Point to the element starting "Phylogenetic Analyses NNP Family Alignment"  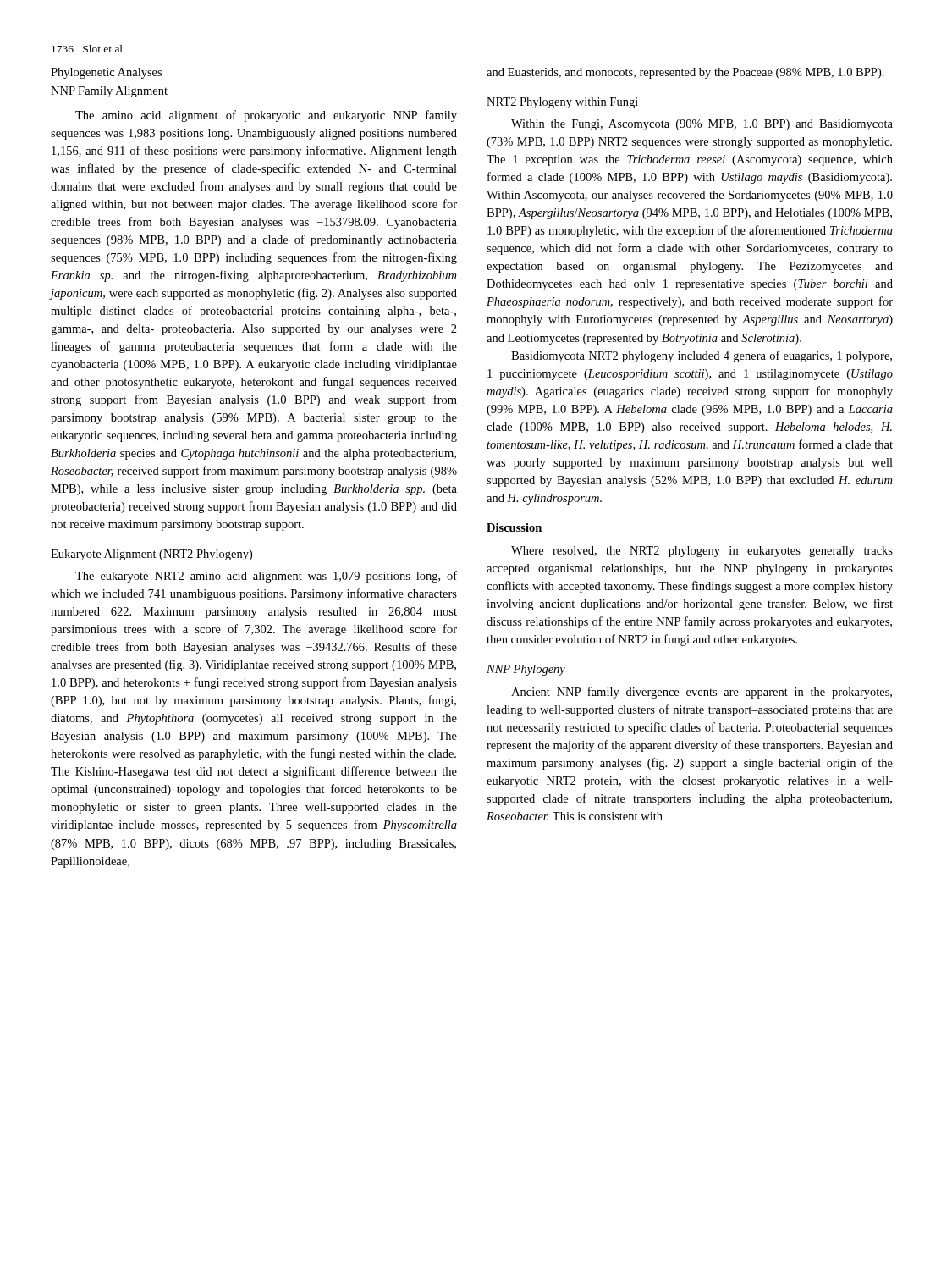106,73
